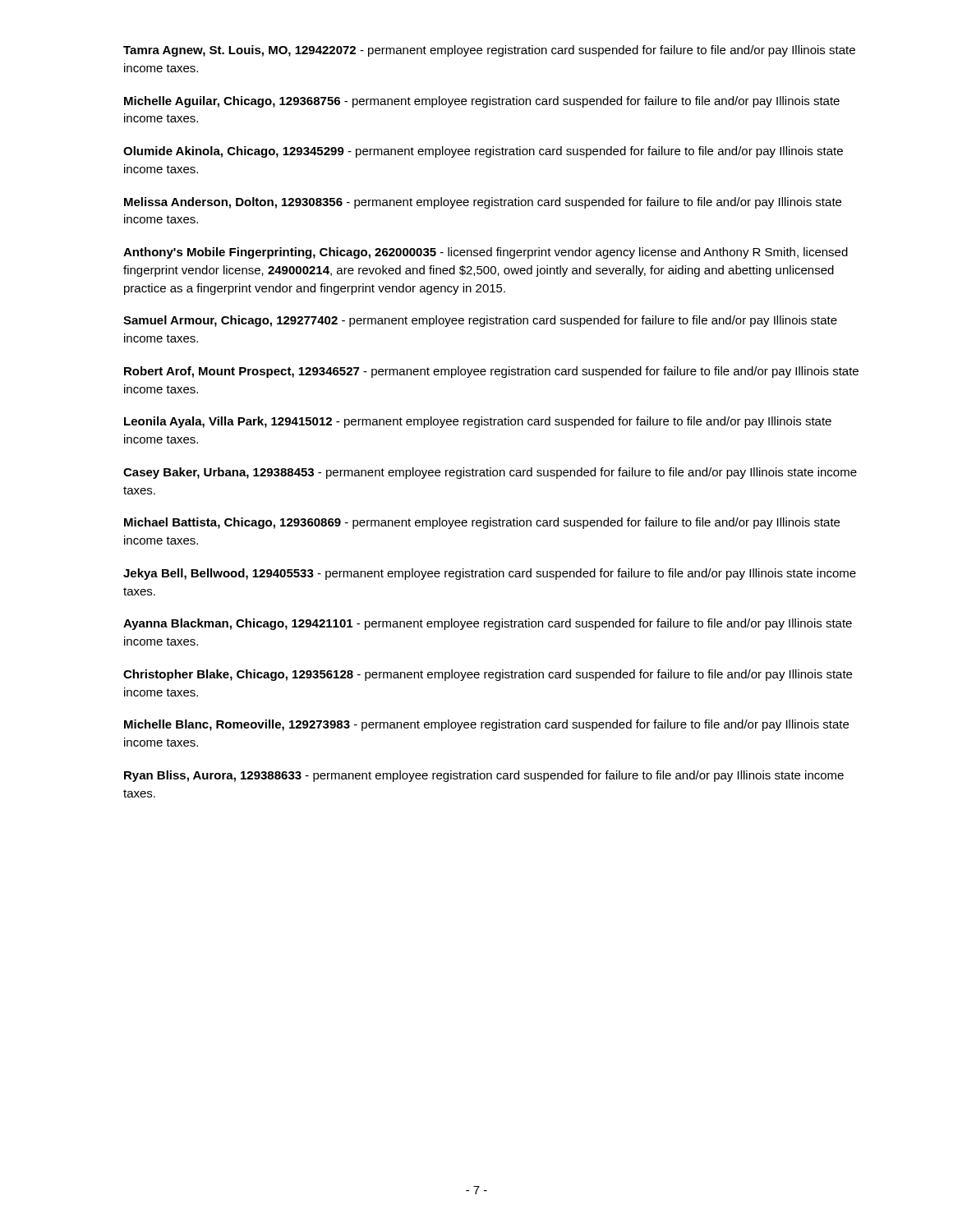Screen dimensions: 1232x953
Task: Locate the element starting "Christopher Blake, Chicago, 129356128 - permanent employee"
Action: pyautogui.click(x=493, y=683)
